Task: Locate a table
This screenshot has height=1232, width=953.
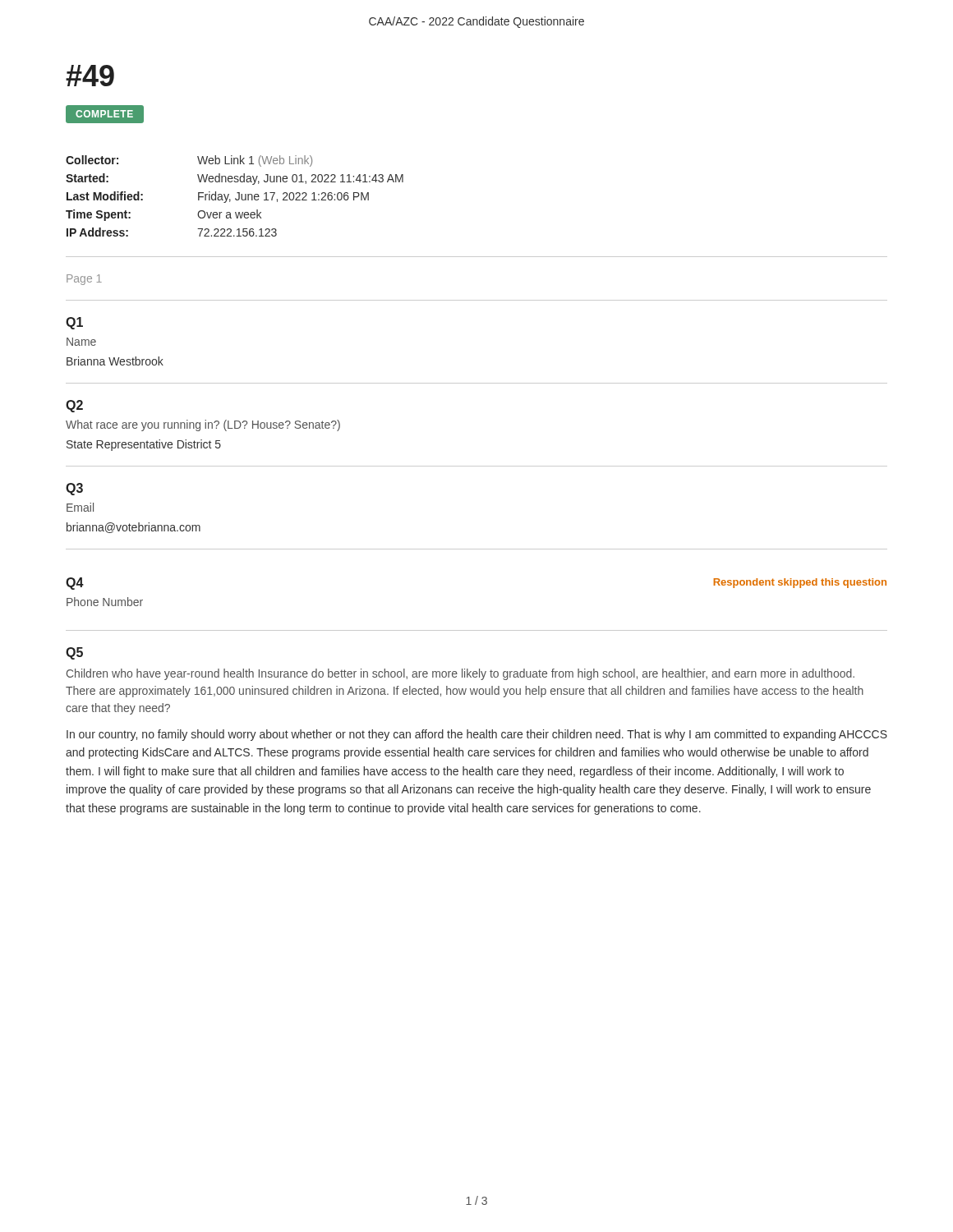Action: [x=476, y=196]
